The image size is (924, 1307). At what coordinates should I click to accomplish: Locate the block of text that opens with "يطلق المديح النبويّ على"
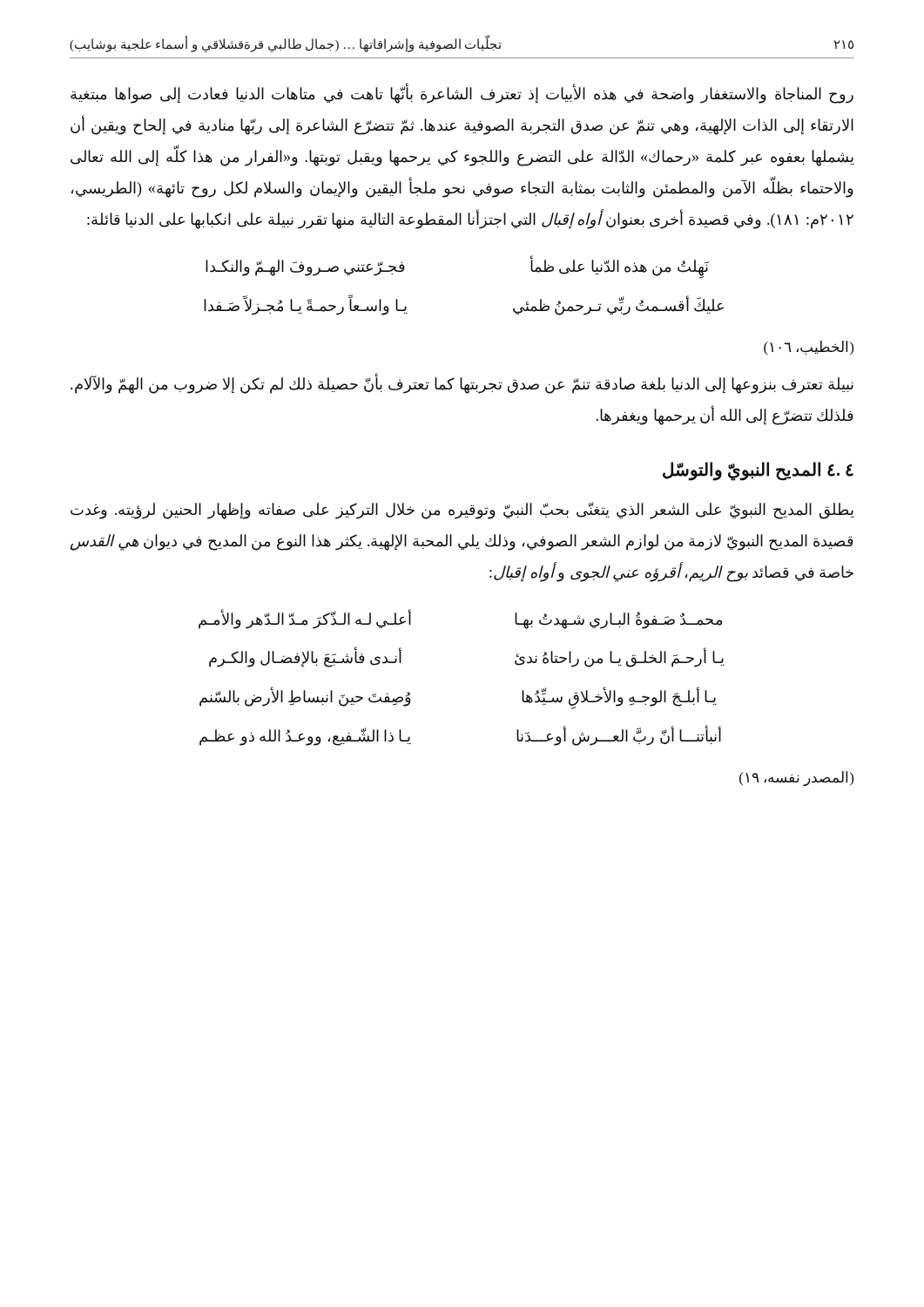462,541
